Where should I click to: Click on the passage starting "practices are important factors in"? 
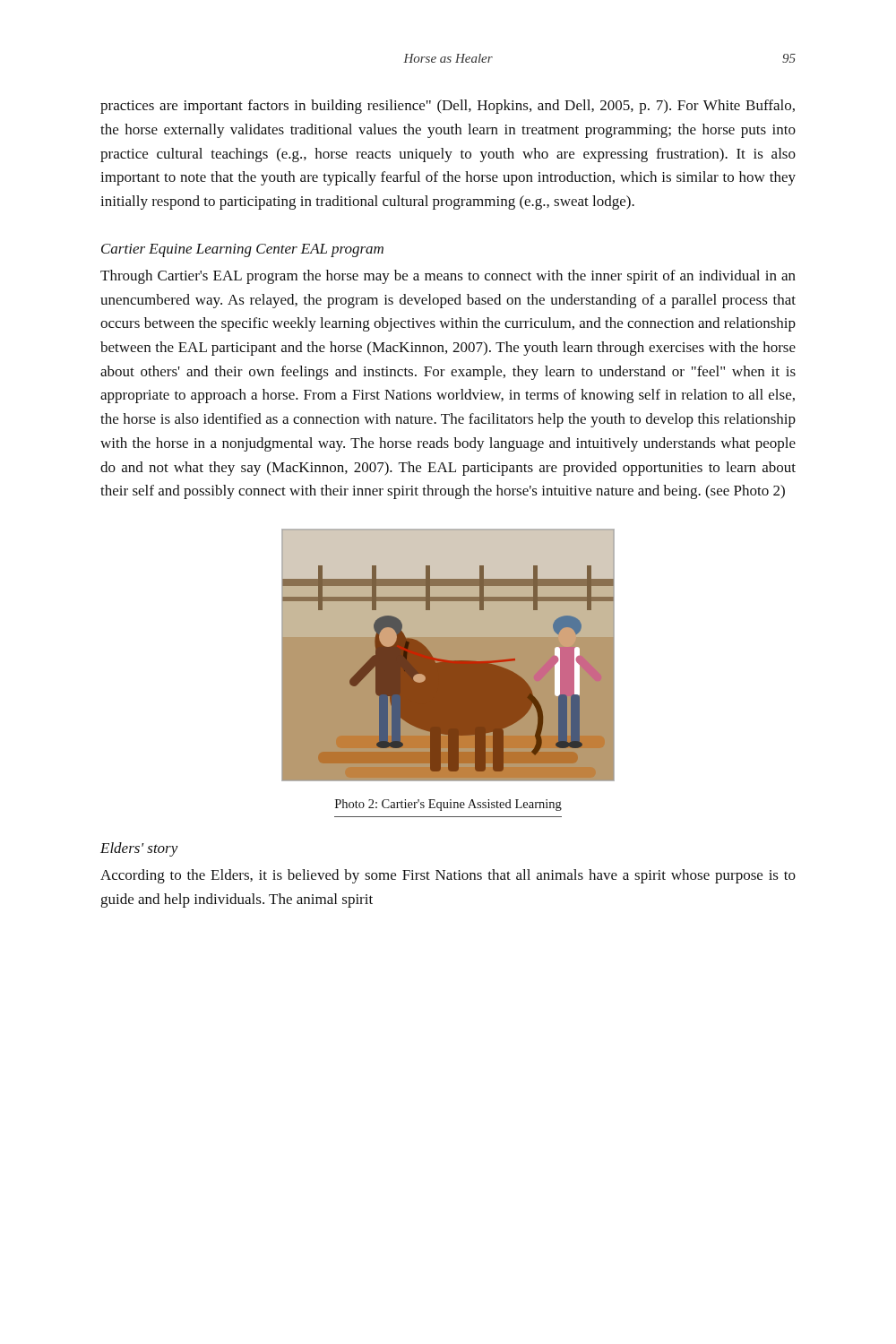(448, 153)
